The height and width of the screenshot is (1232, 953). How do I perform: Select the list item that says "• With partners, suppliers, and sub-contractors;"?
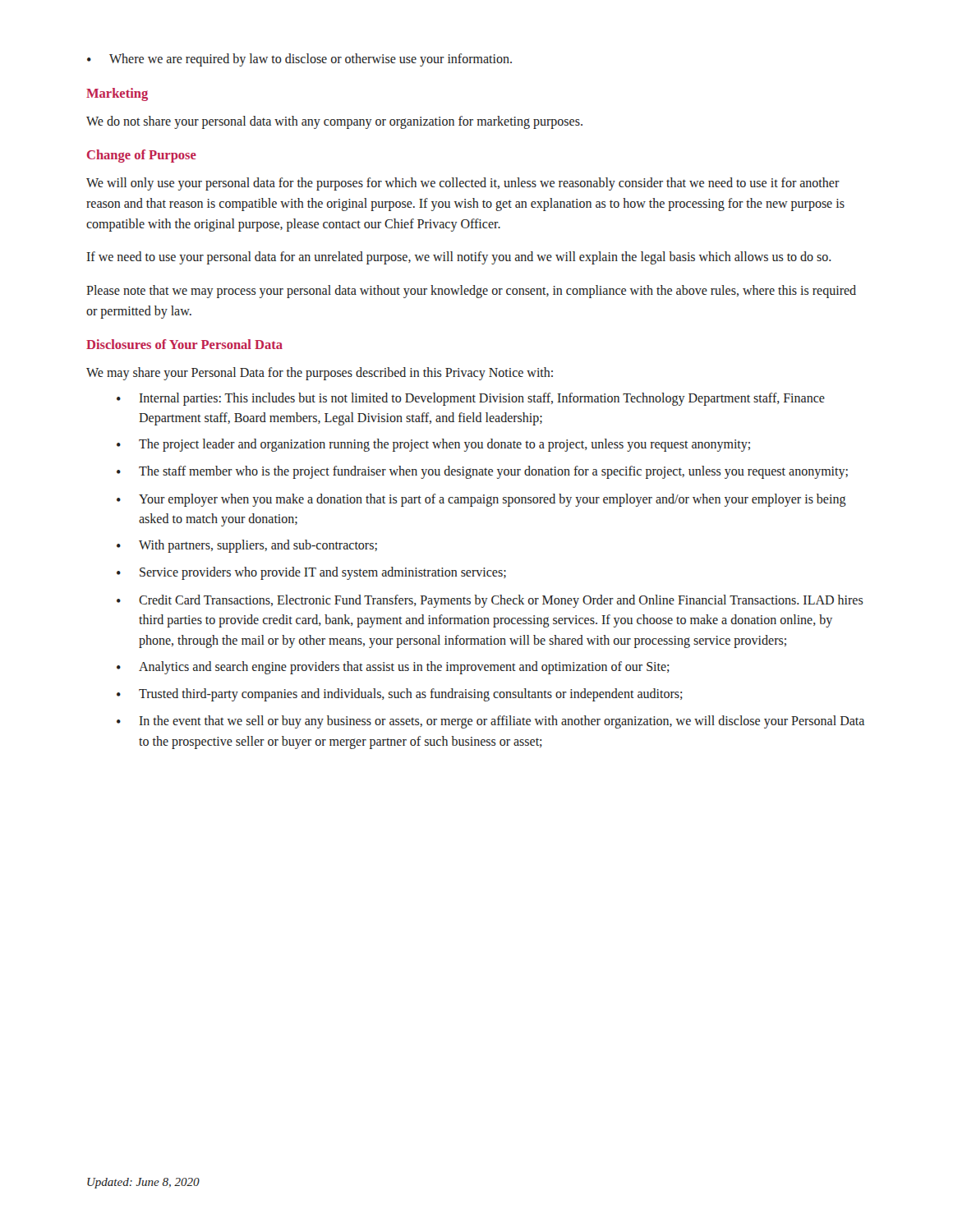[247, 546]
